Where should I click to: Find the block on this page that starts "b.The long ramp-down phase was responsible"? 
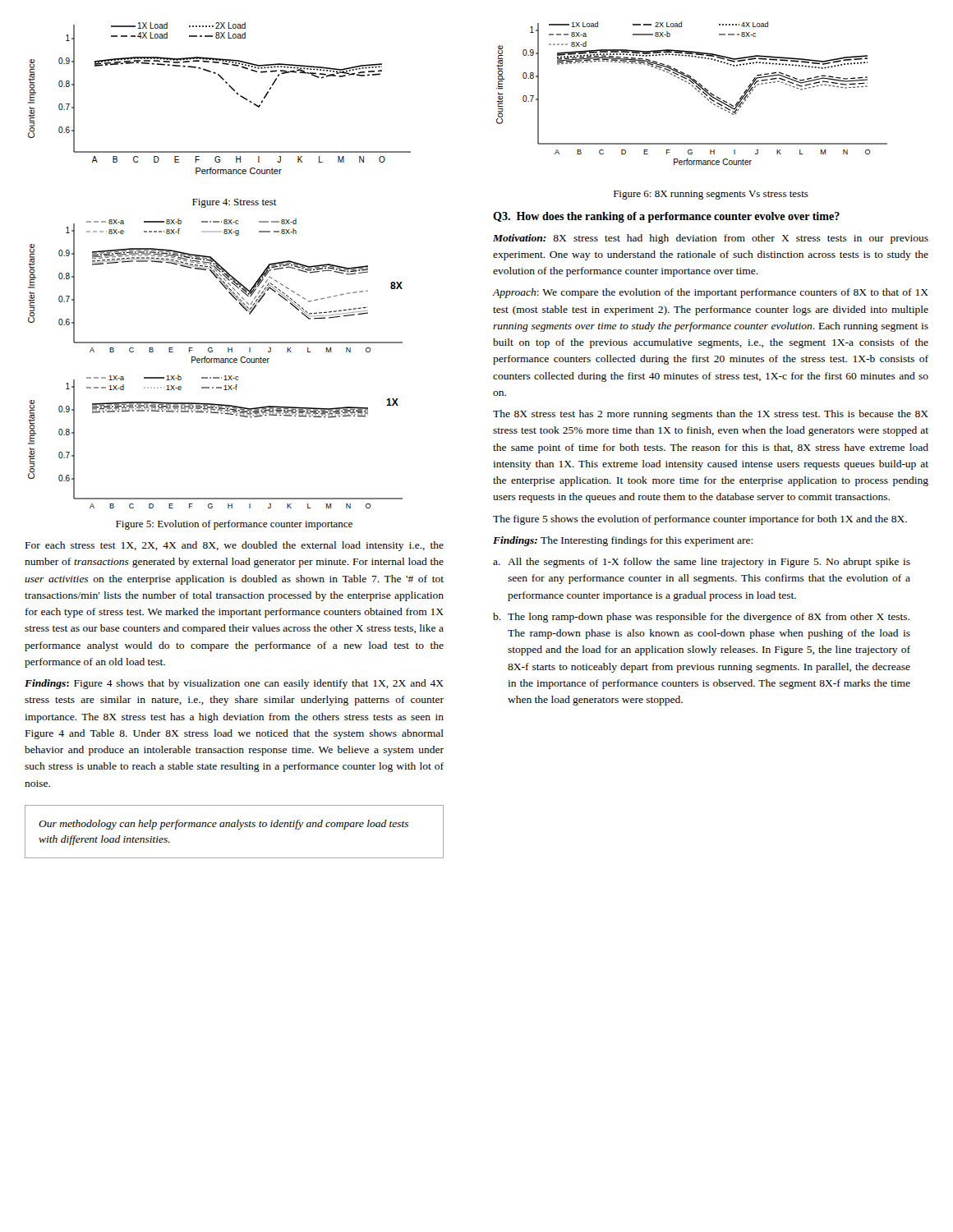(702, 658)
